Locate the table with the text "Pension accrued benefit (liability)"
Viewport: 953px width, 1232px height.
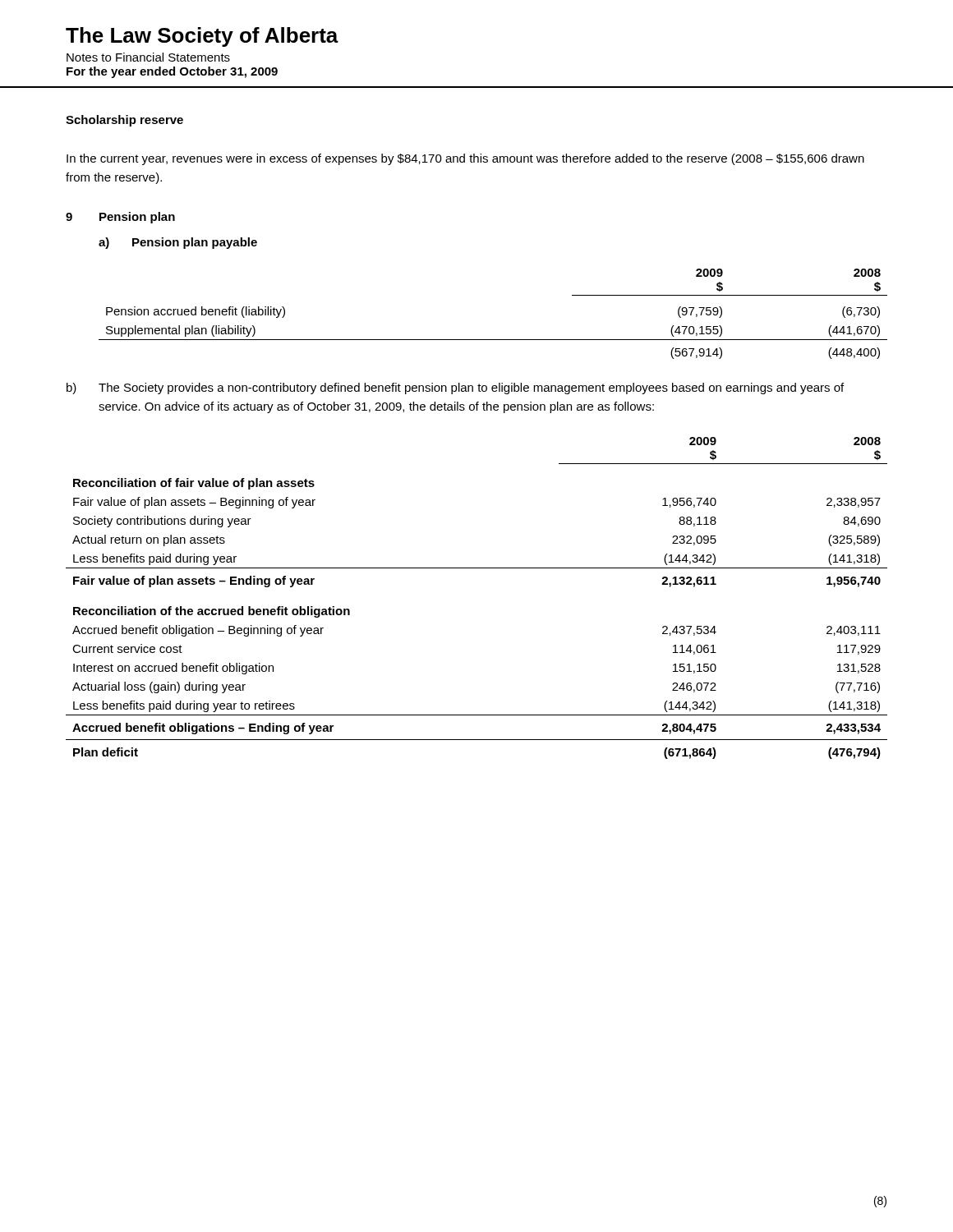point(493,312)
